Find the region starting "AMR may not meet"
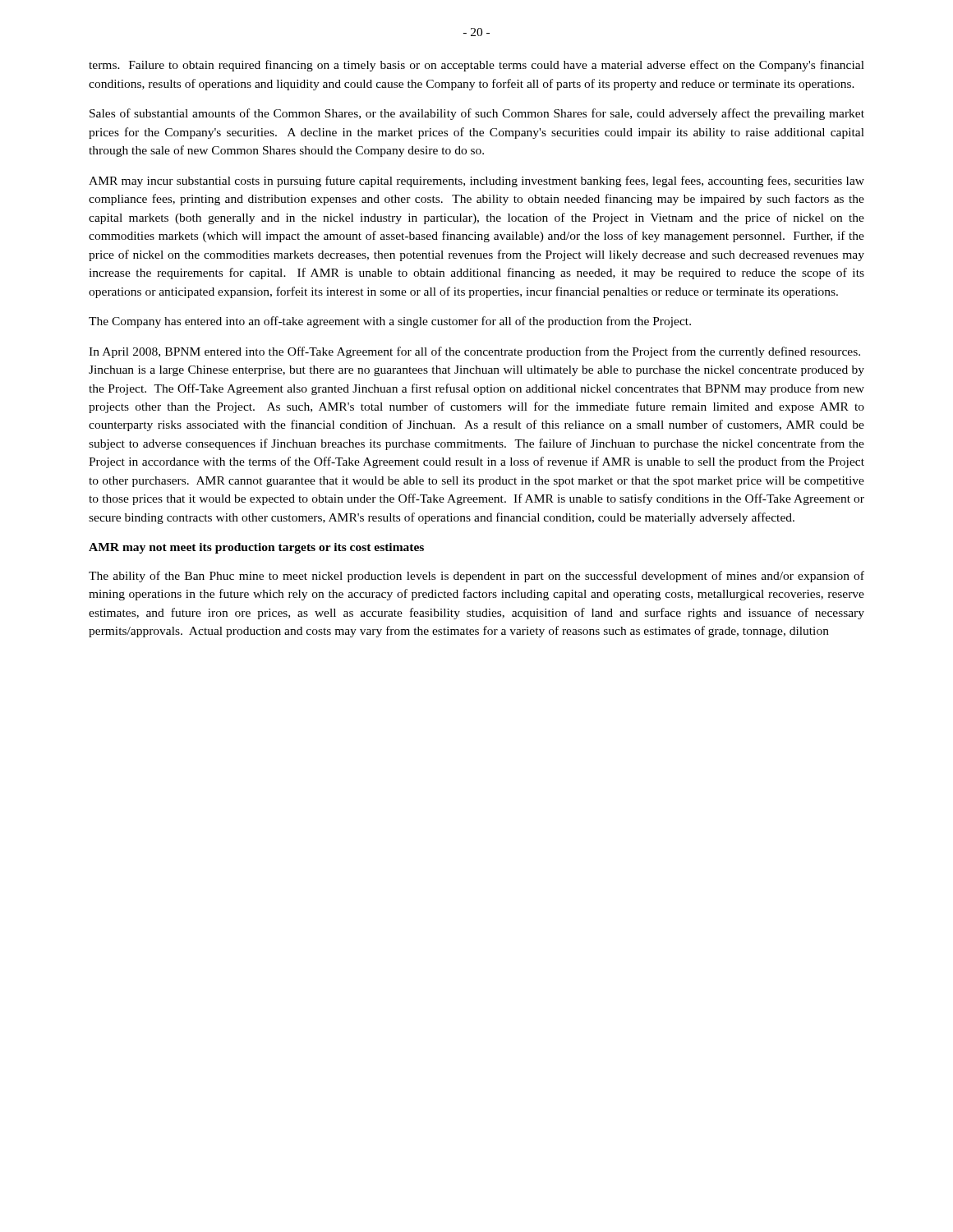 point(256,547)
